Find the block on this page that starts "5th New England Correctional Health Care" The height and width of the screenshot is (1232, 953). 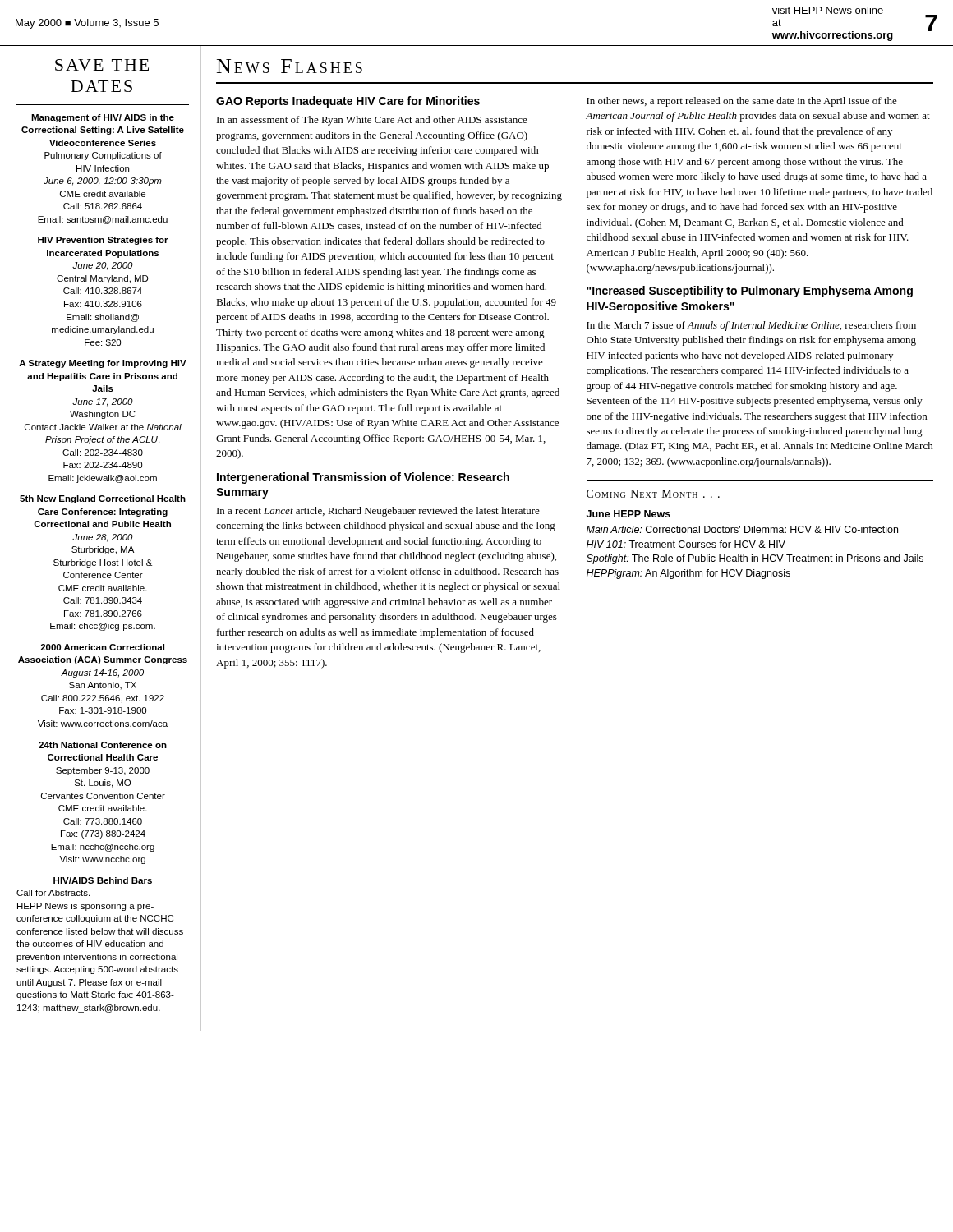click(103, 562)
